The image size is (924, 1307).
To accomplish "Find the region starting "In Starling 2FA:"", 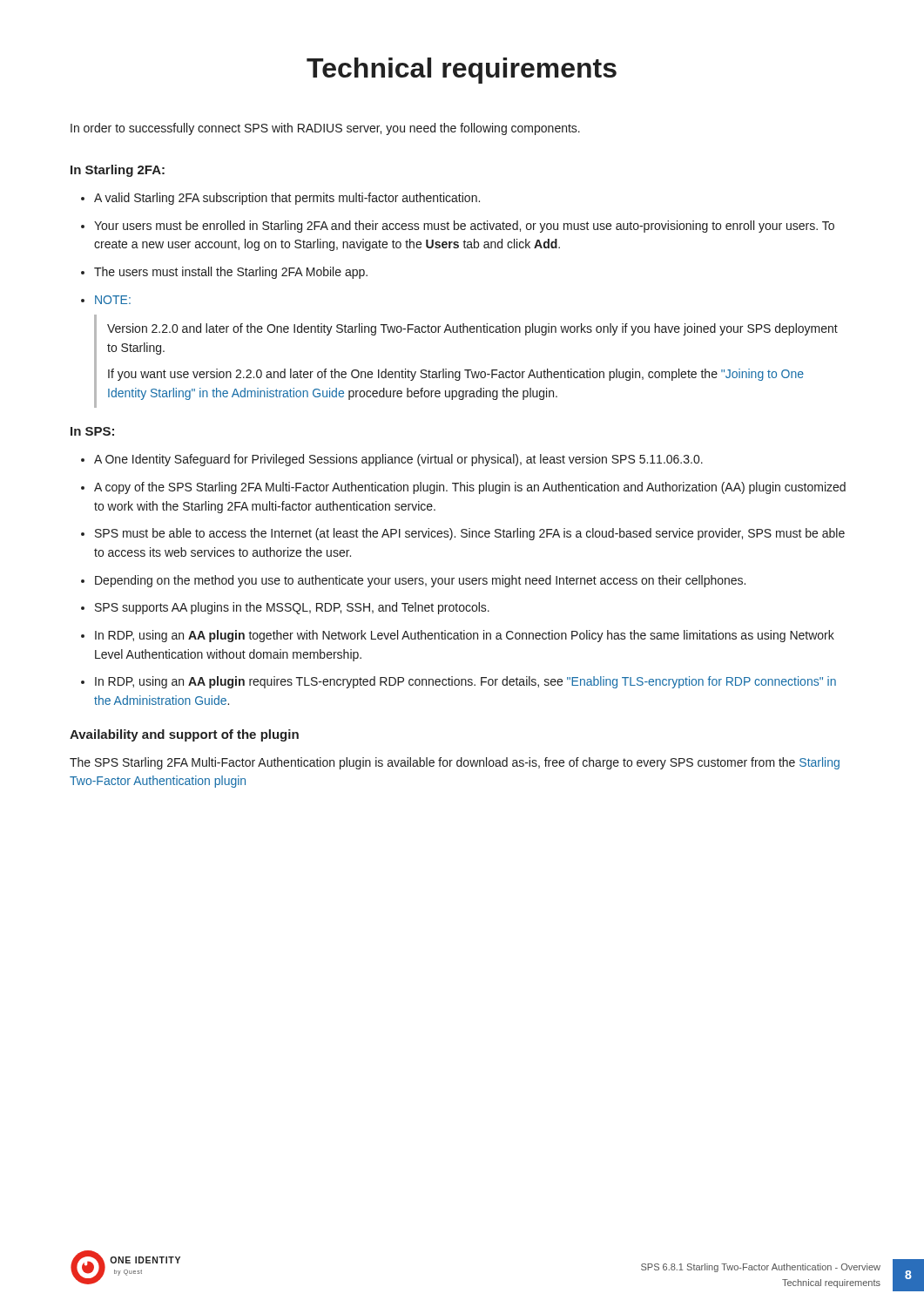I will pos(118,171).
